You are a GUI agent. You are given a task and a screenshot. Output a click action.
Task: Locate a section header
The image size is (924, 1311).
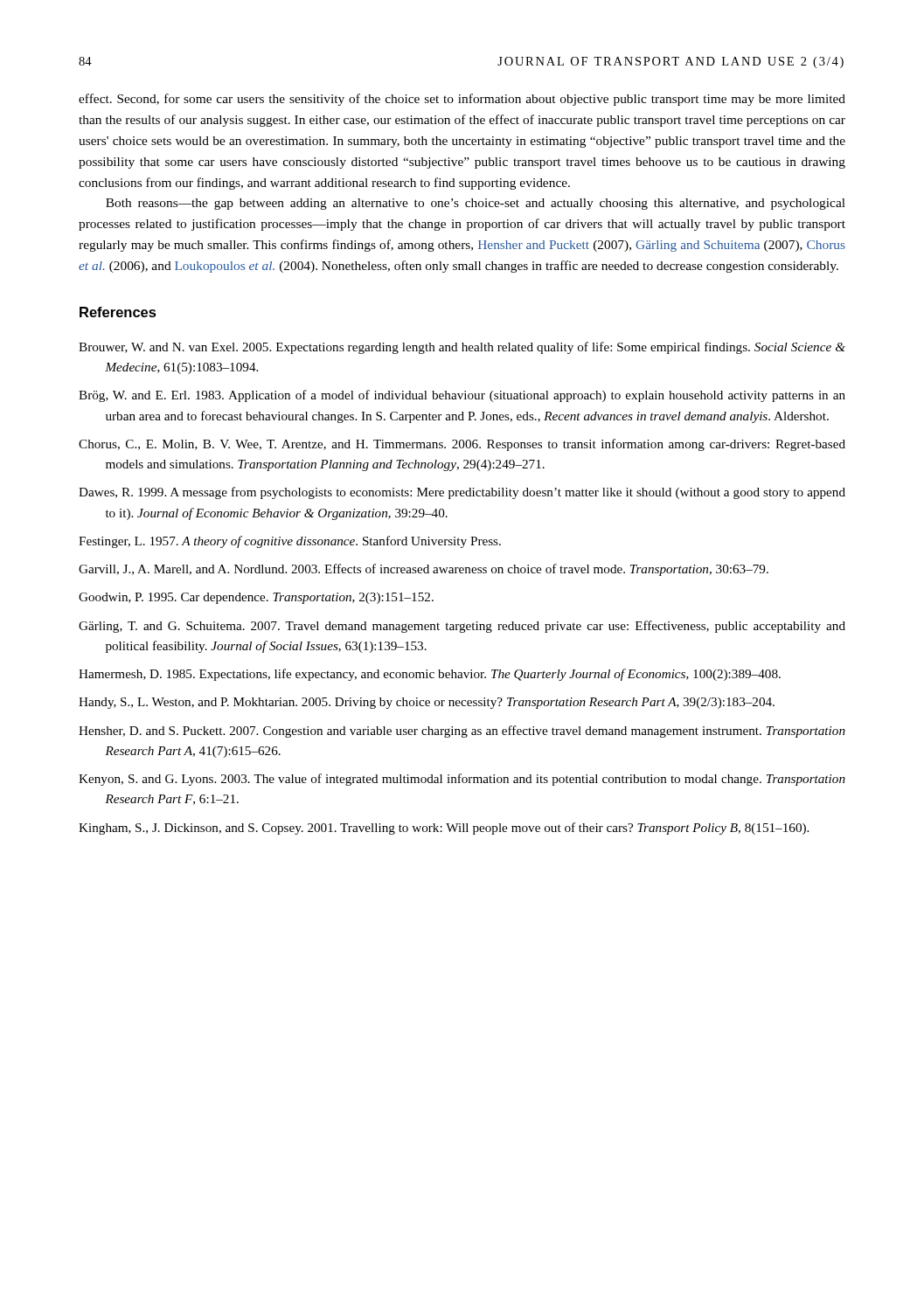[118, 312]
